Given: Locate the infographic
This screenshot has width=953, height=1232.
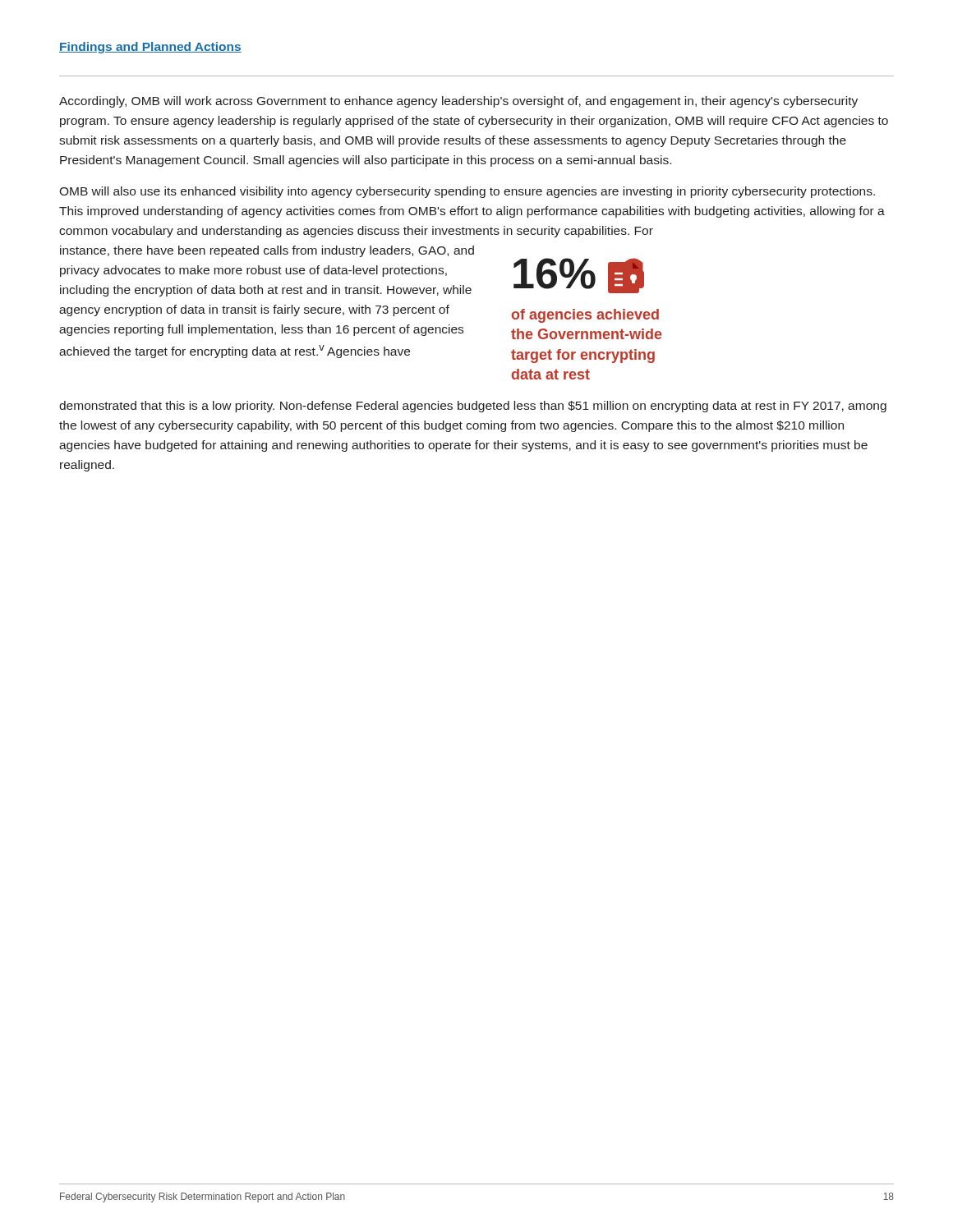Looking at the screenshot, I should click(587, 317).
